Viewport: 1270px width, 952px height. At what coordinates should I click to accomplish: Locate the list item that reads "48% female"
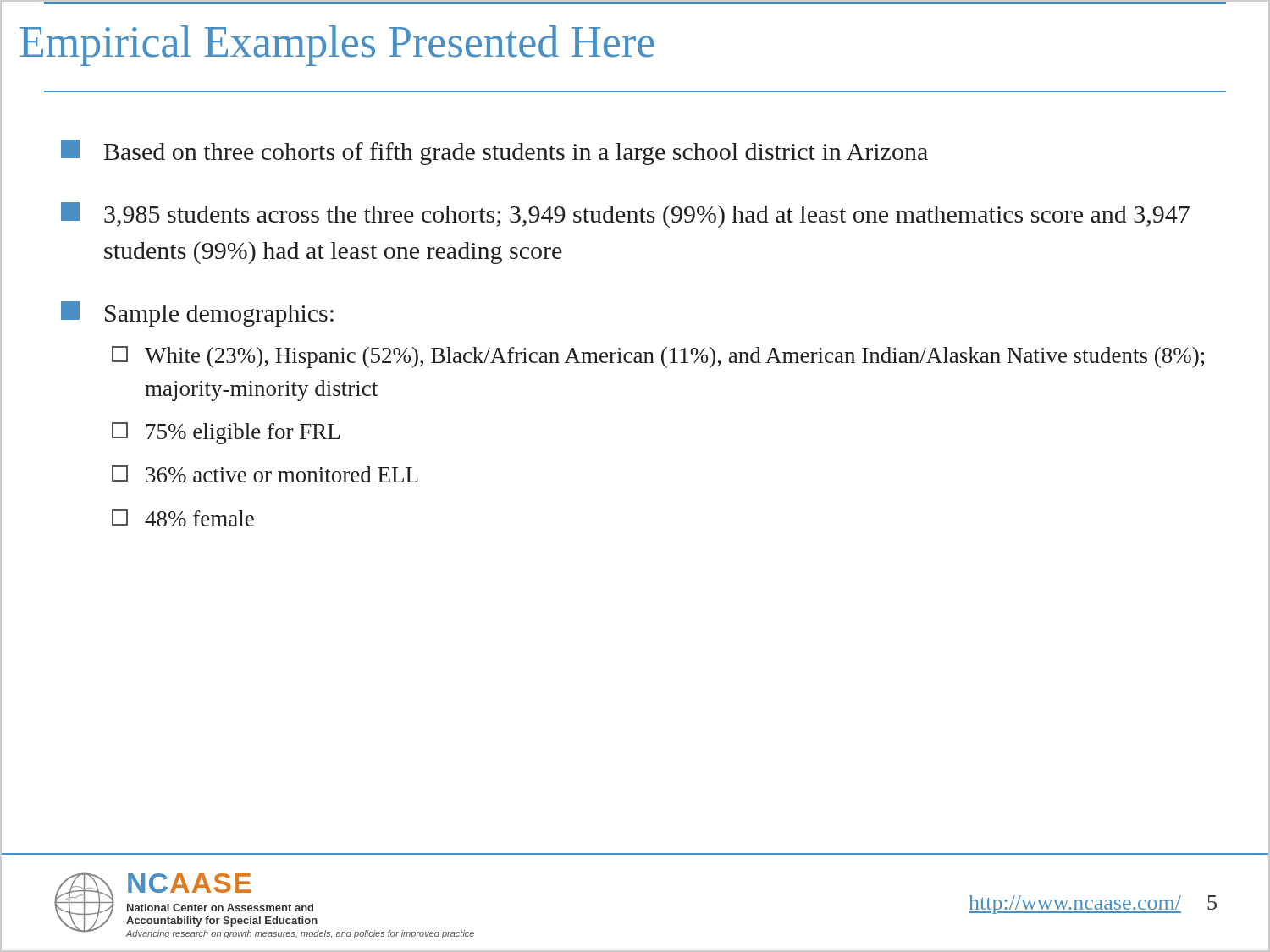pyautogui.click(x=183, y=519)
